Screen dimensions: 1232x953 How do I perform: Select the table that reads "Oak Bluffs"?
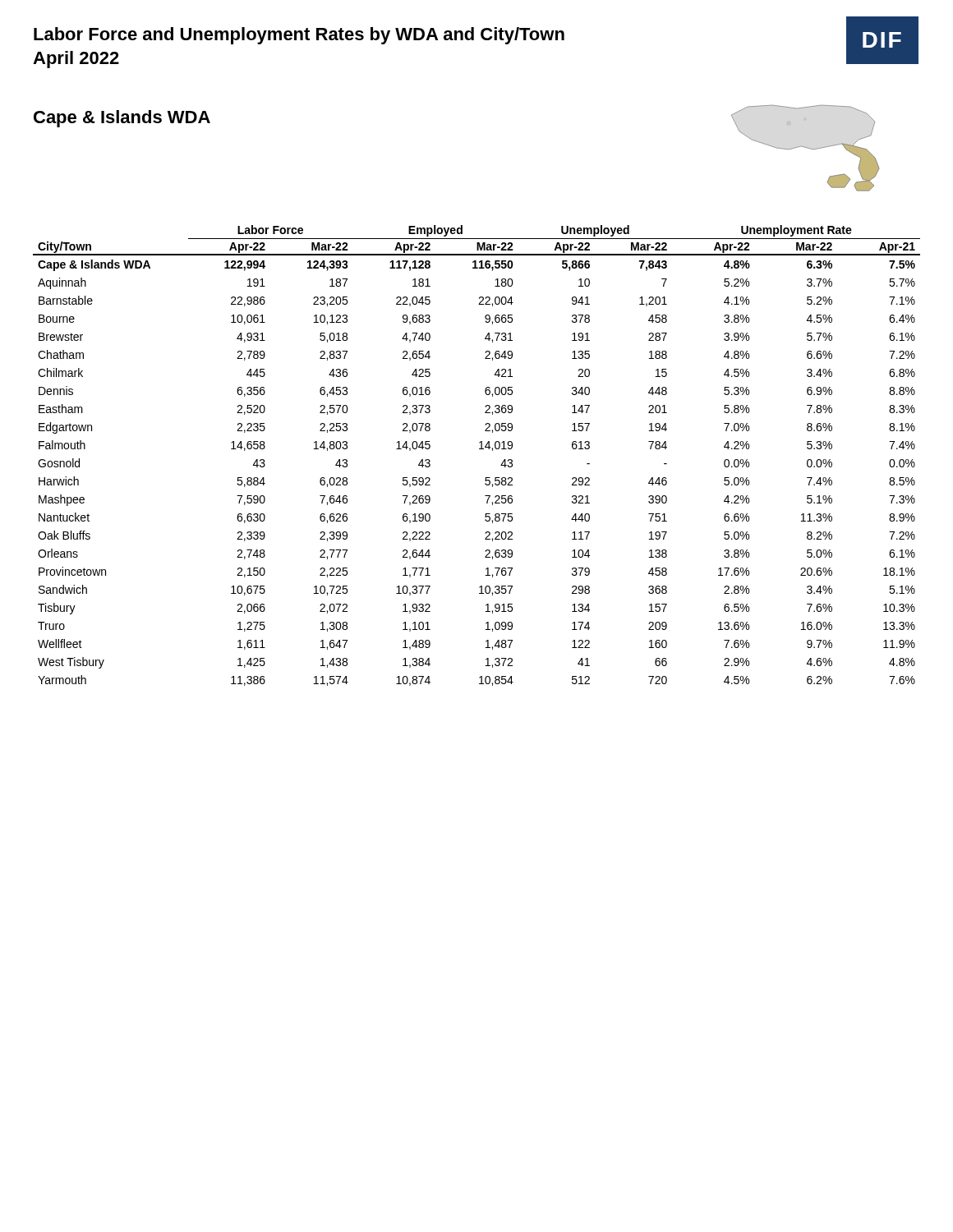pos(476,455)
